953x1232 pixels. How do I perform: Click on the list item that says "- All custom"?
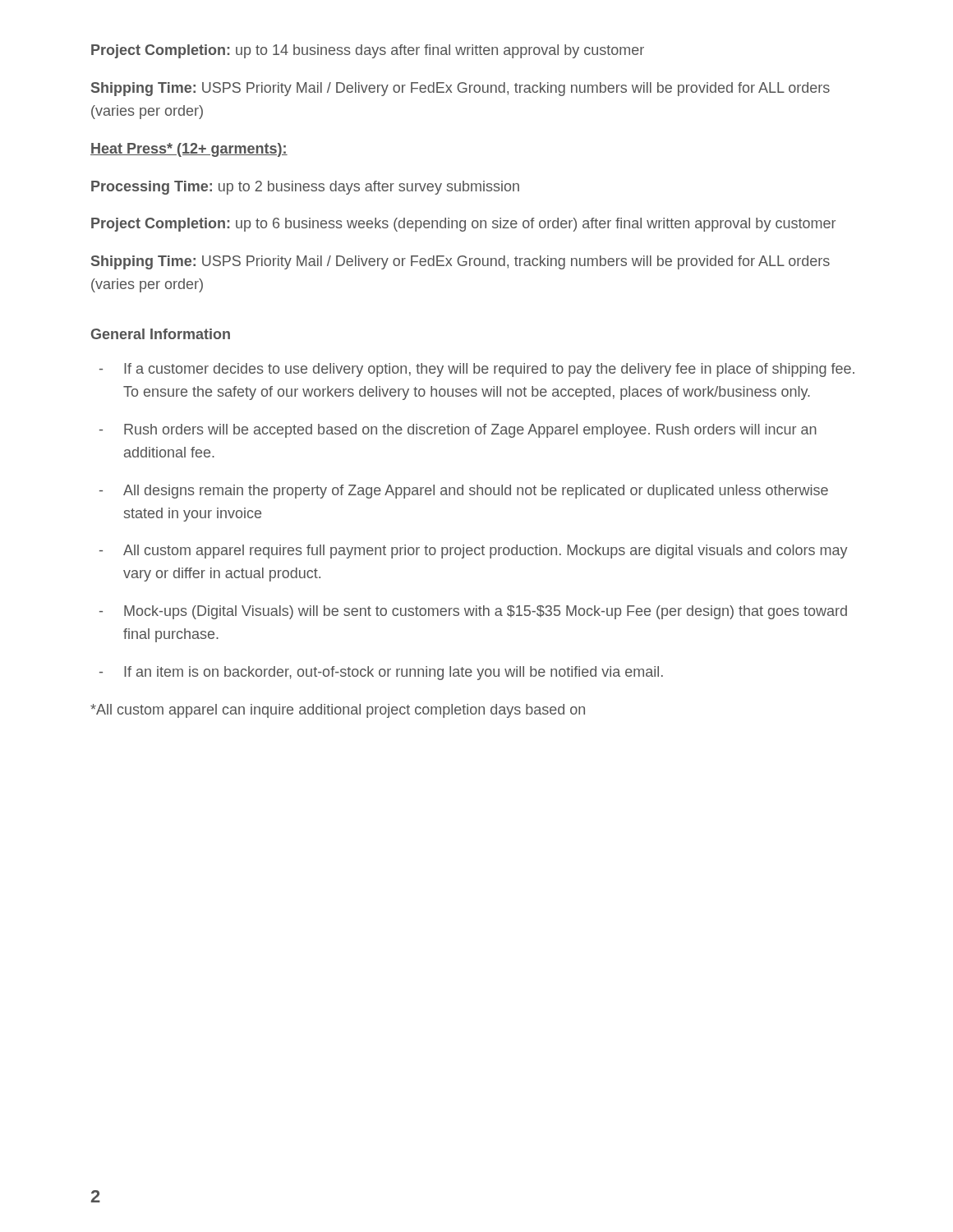point(476,563)
